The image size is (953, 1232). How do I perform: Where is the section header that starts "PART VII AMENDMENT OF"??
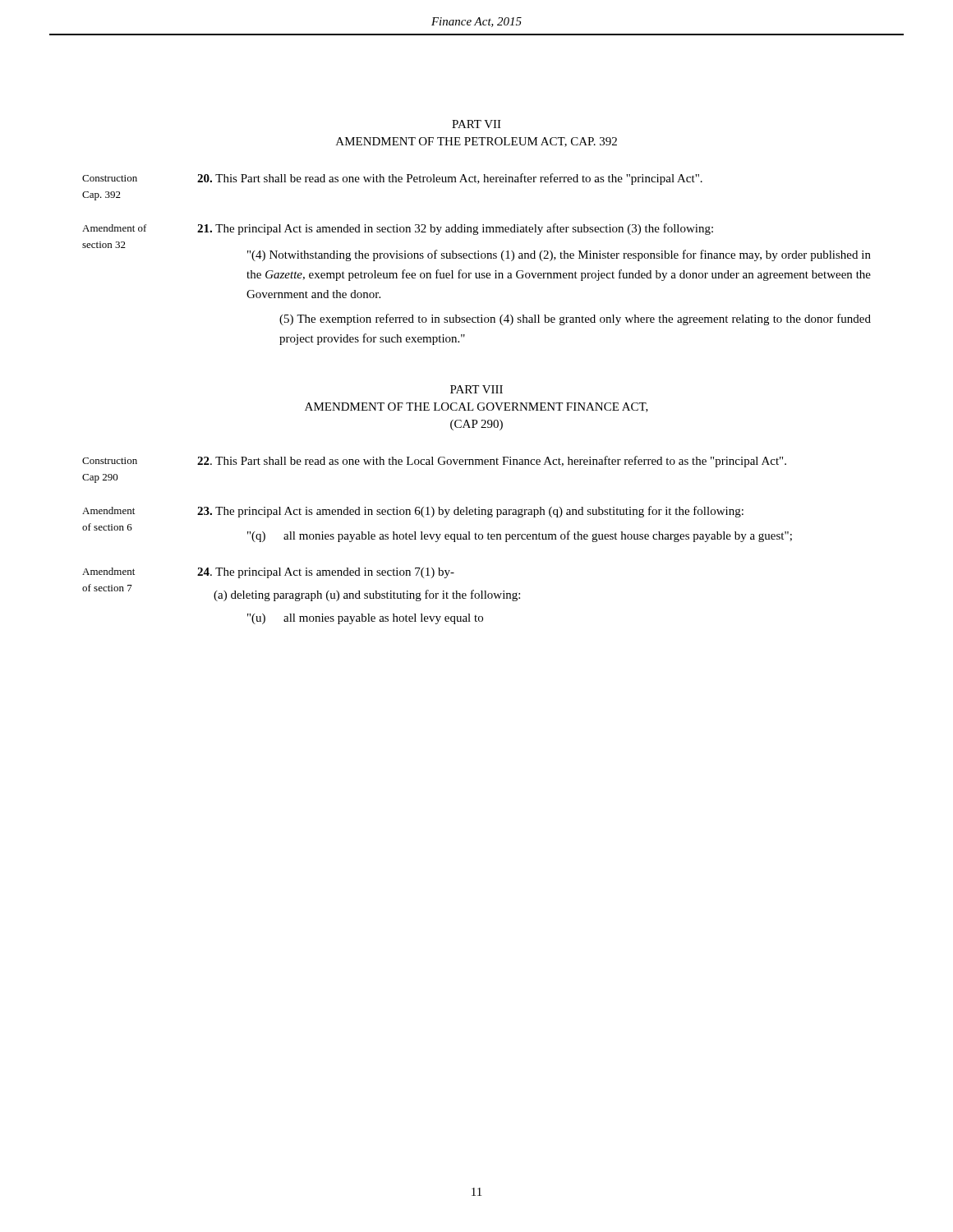coord(476,133)
